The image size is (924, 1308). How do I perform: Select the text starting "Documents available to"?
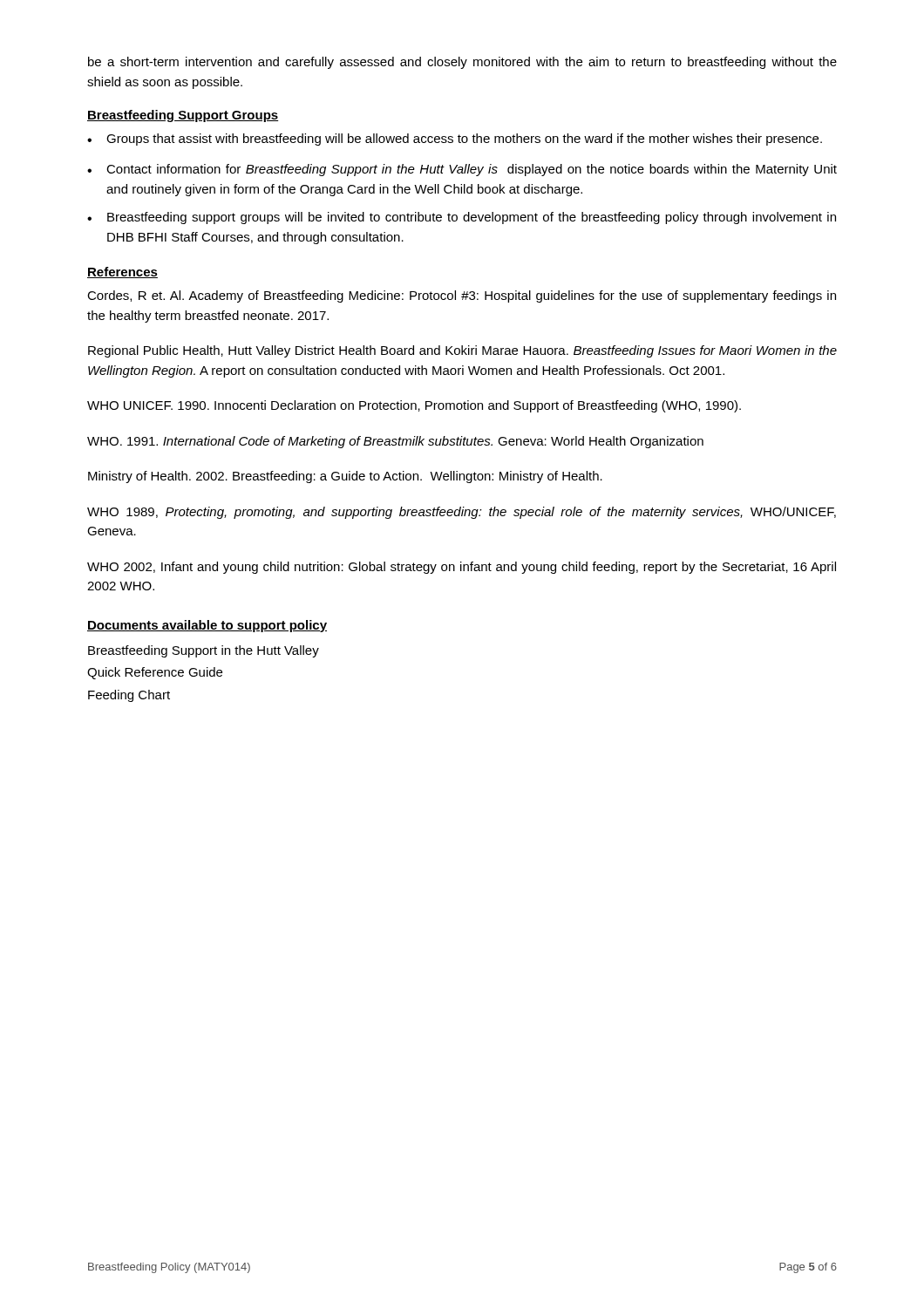point(207,624)
